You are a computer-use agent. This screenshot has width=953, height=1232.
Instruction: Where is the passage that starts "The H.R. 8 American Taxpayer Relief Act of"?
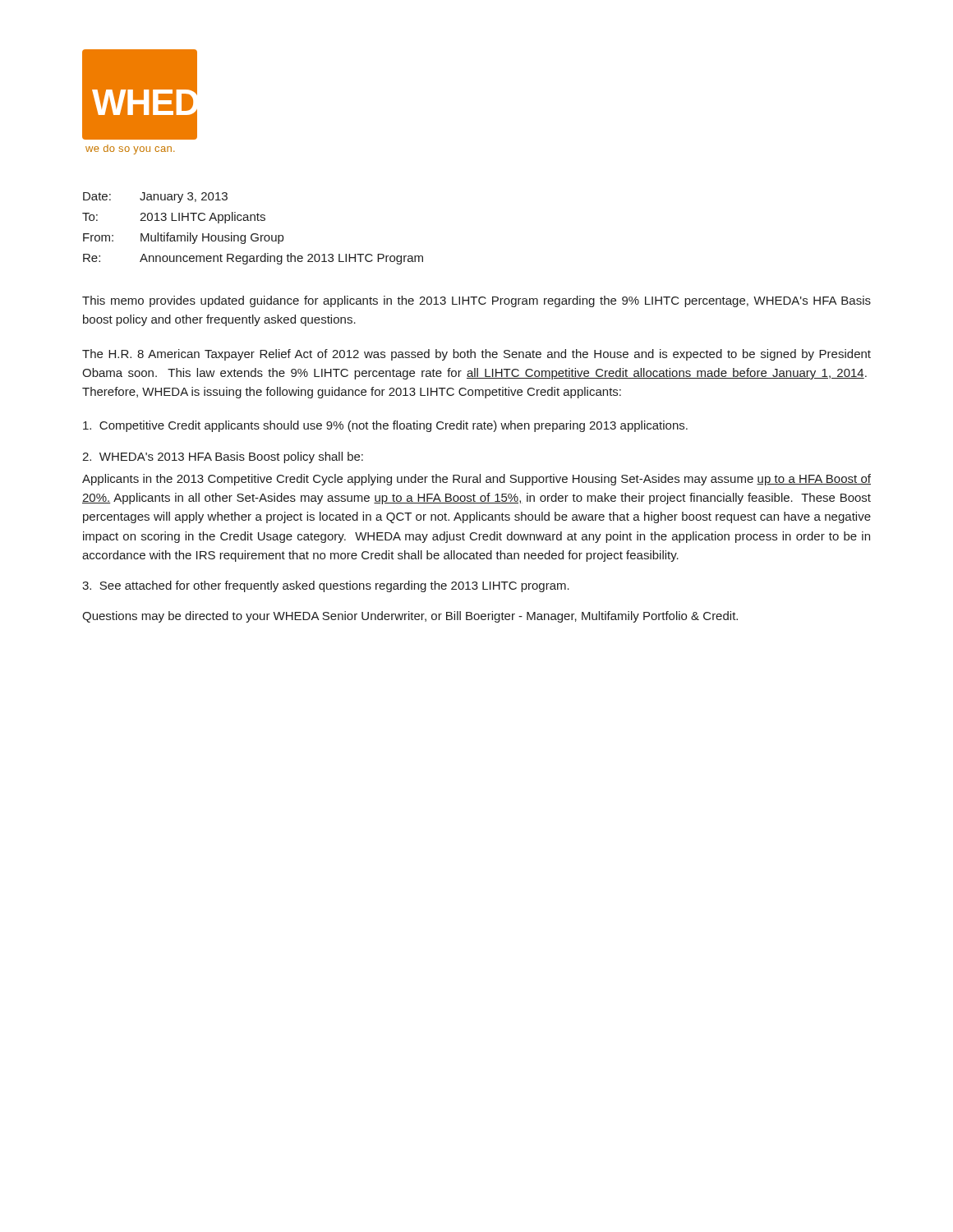pyautogui.click(x=476, y=372)
